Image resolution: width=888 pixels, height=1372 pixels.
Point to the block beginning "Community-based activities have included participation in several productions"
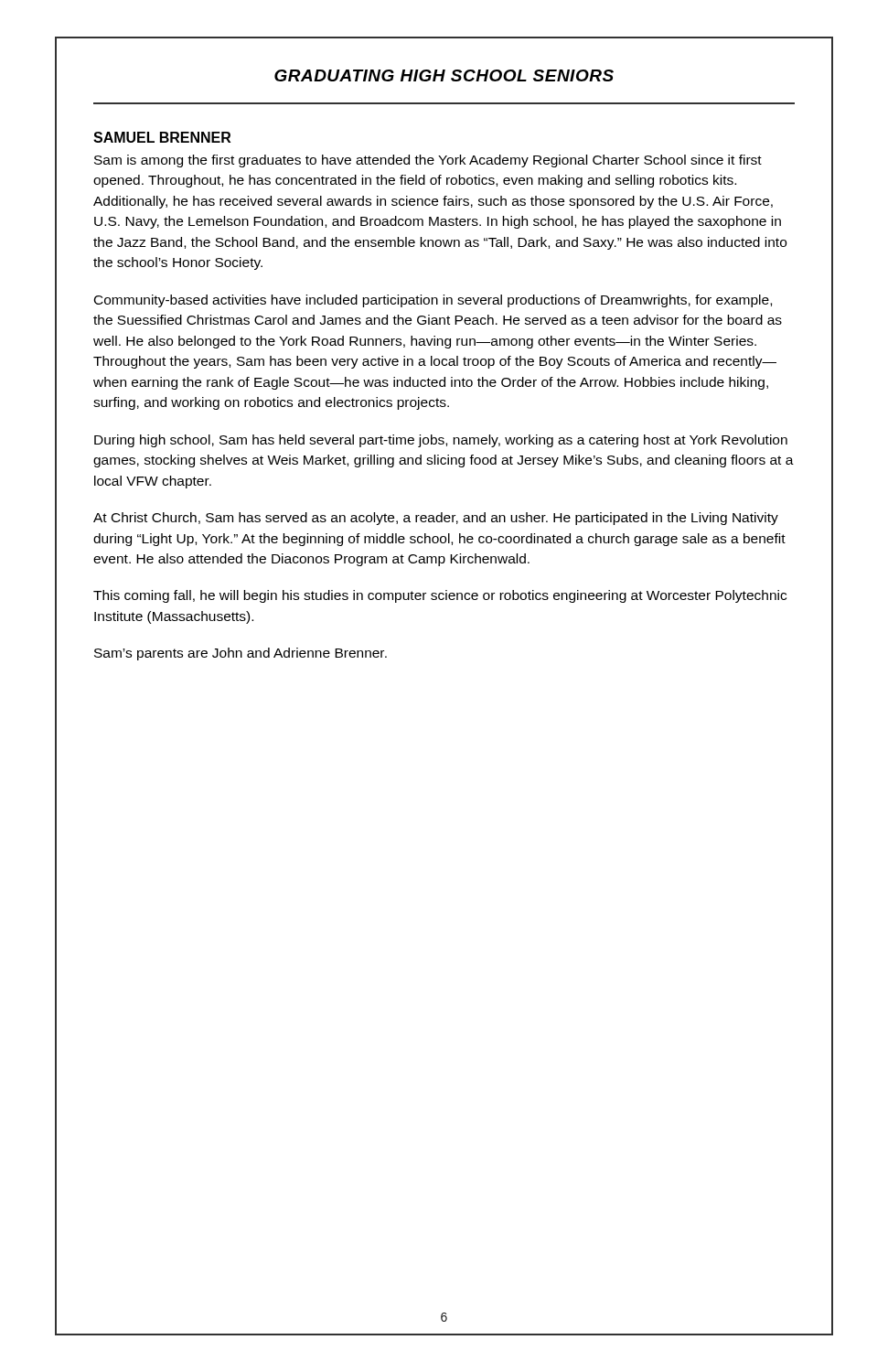click(438, 351)
